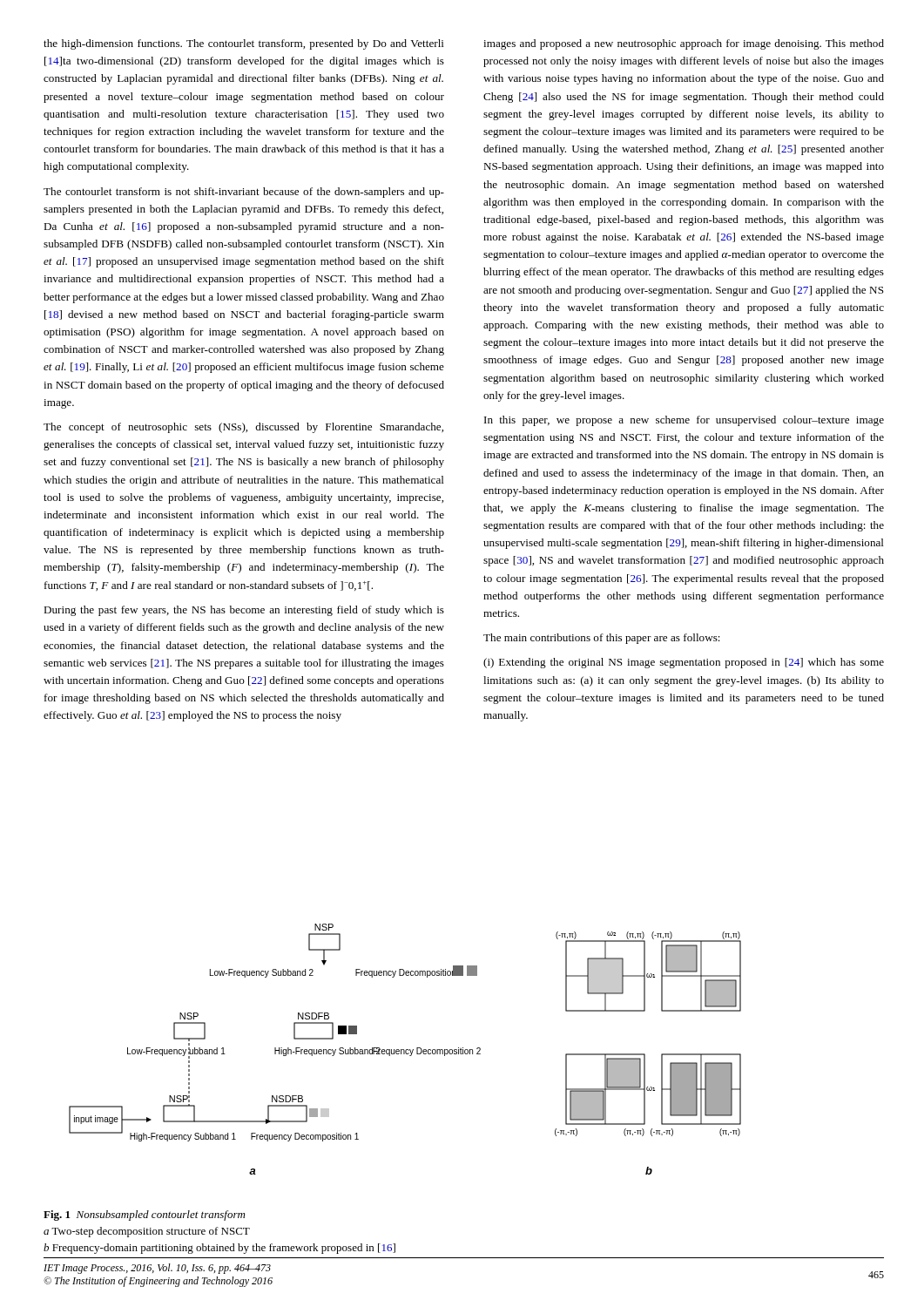The width and height of the screenshot is (924, 1307).
Task: Navigate to the passage starting "The concept of neutrosophic sets (NSs),"
Action: point(244,506)
